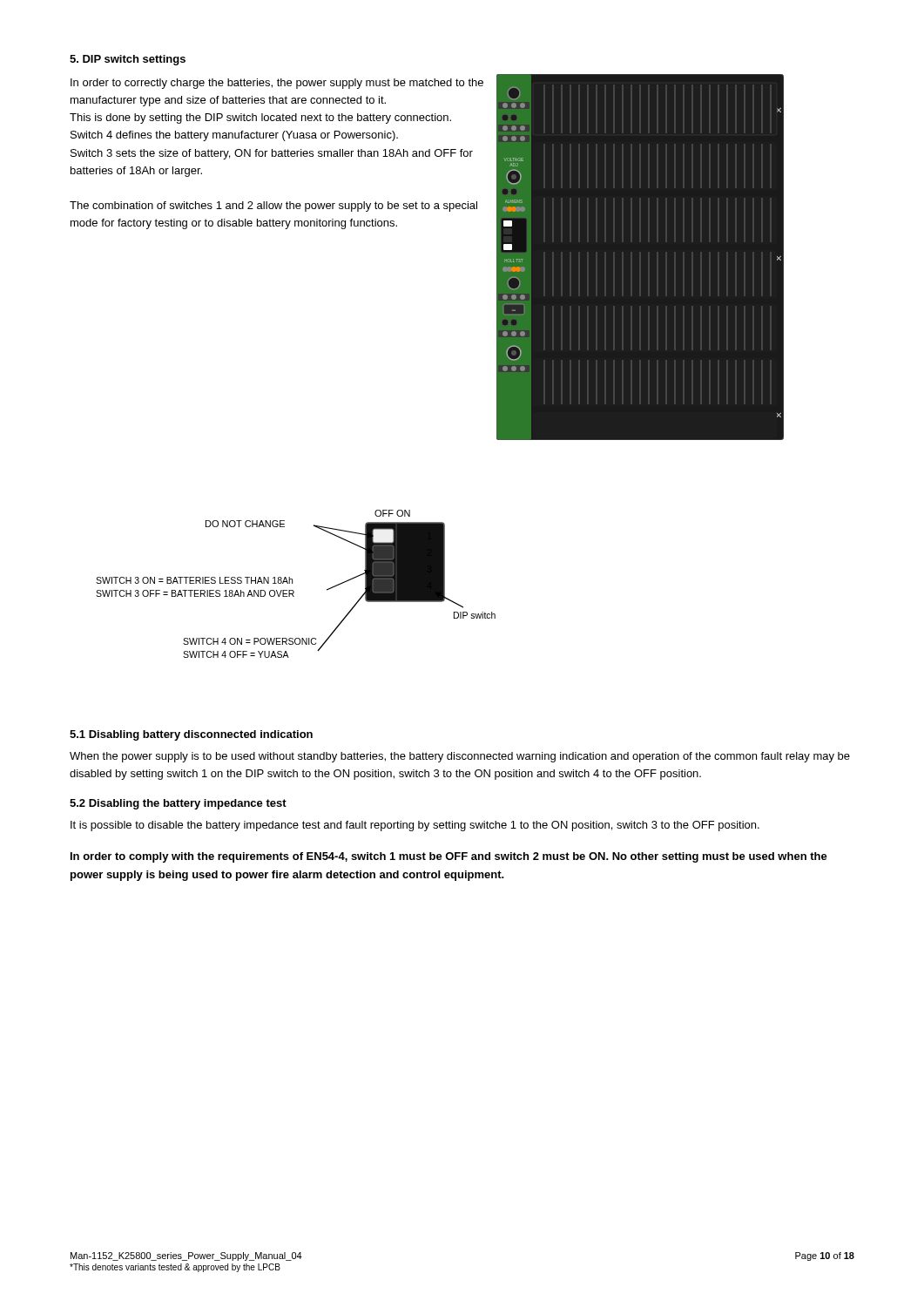Locate the text block containing "In order to comply with"
Image resolution: width=924 pixels, height=1307 pixels.
tap(448, 865)
